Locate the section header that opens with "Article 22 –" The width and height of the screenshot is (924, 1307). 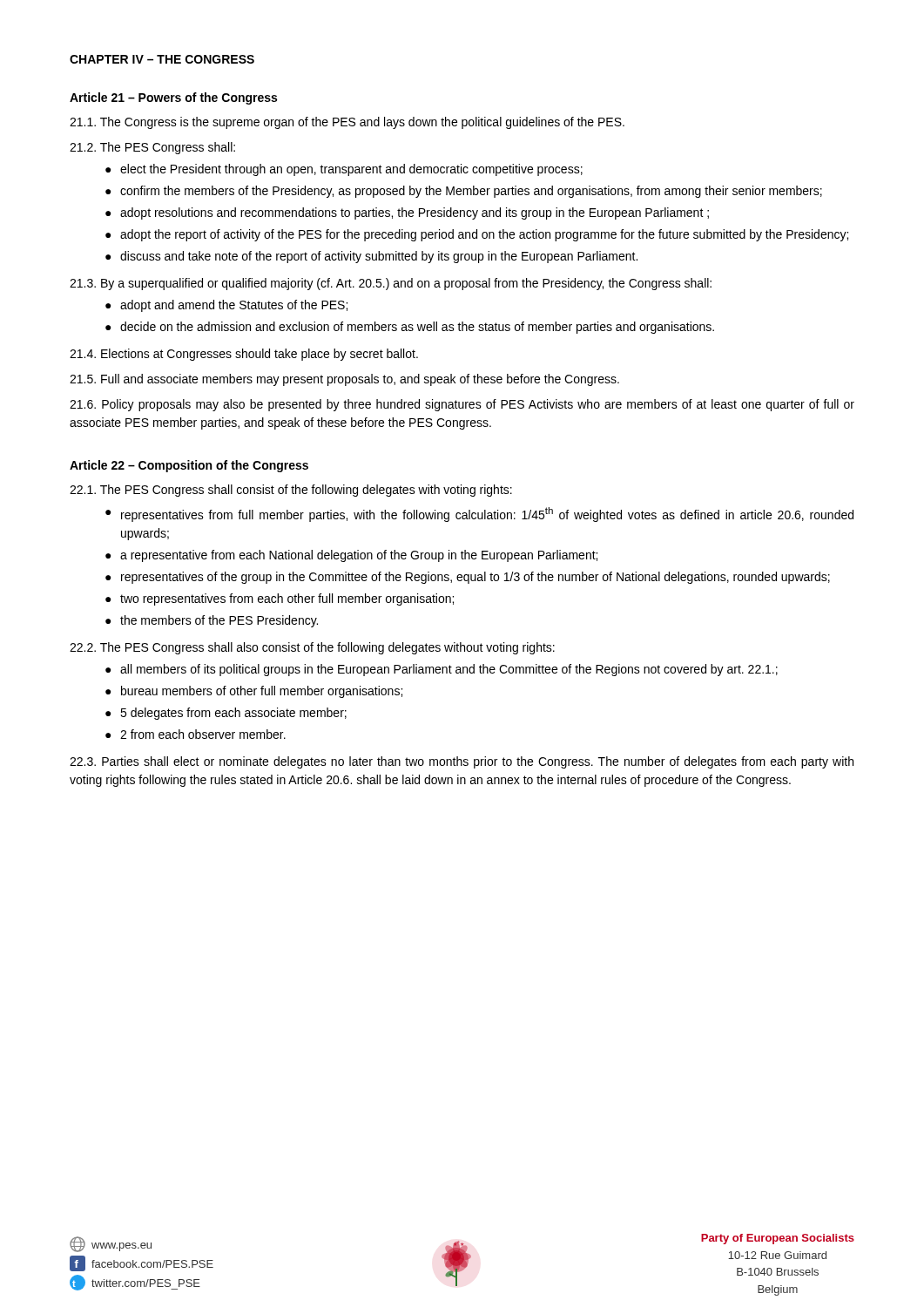coord(189,465)
